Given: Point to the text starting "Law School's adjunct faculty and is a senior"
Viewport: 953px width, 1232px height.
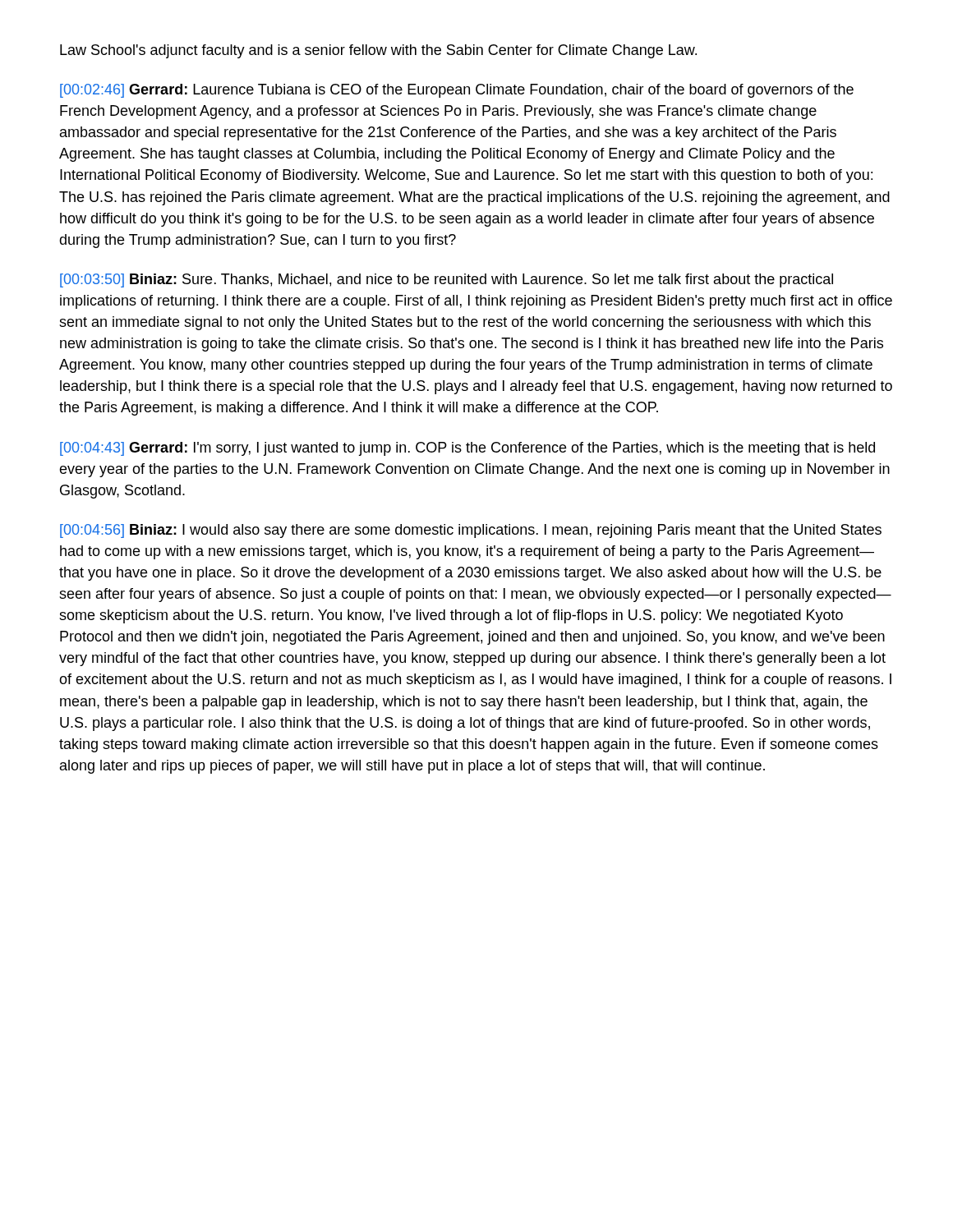Looking at the screenshot, I should 476,50.
